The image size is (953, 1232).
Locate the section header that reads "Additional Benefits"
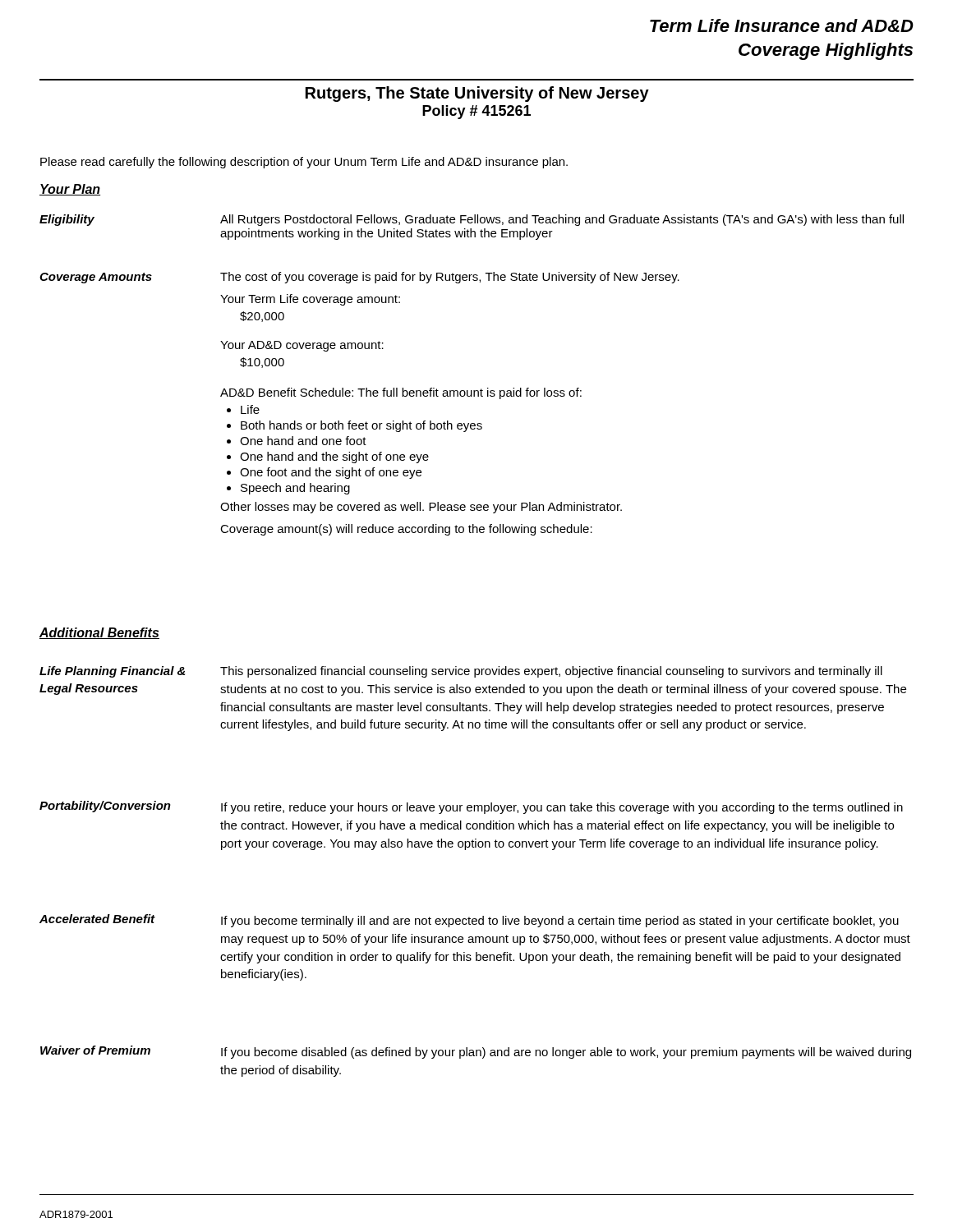pyautogui.click(x=99, y=633)
